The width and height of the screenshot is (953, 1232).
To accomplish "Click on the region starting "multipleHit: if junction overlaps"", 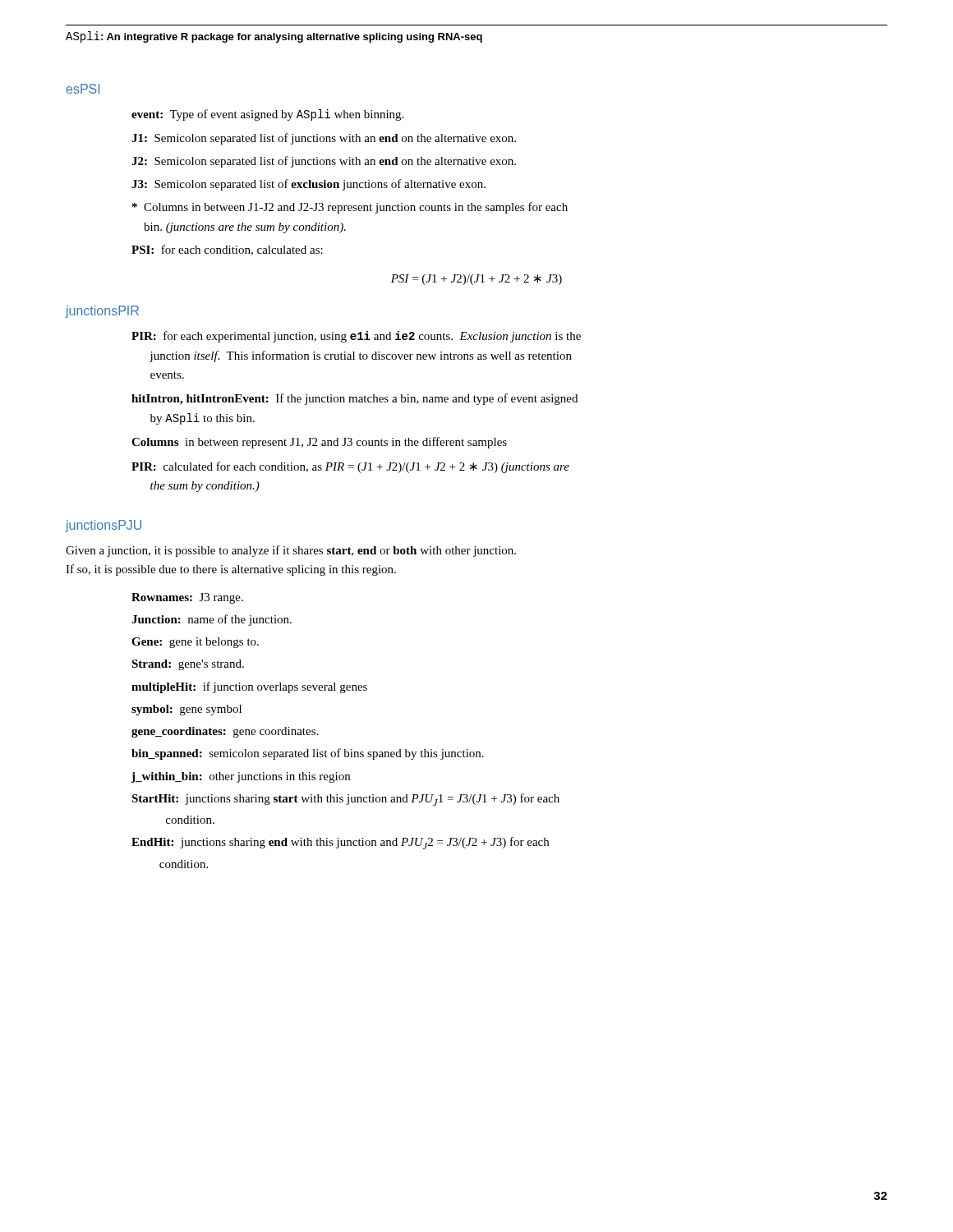I will pyautogui.click(x=249, y=686).
